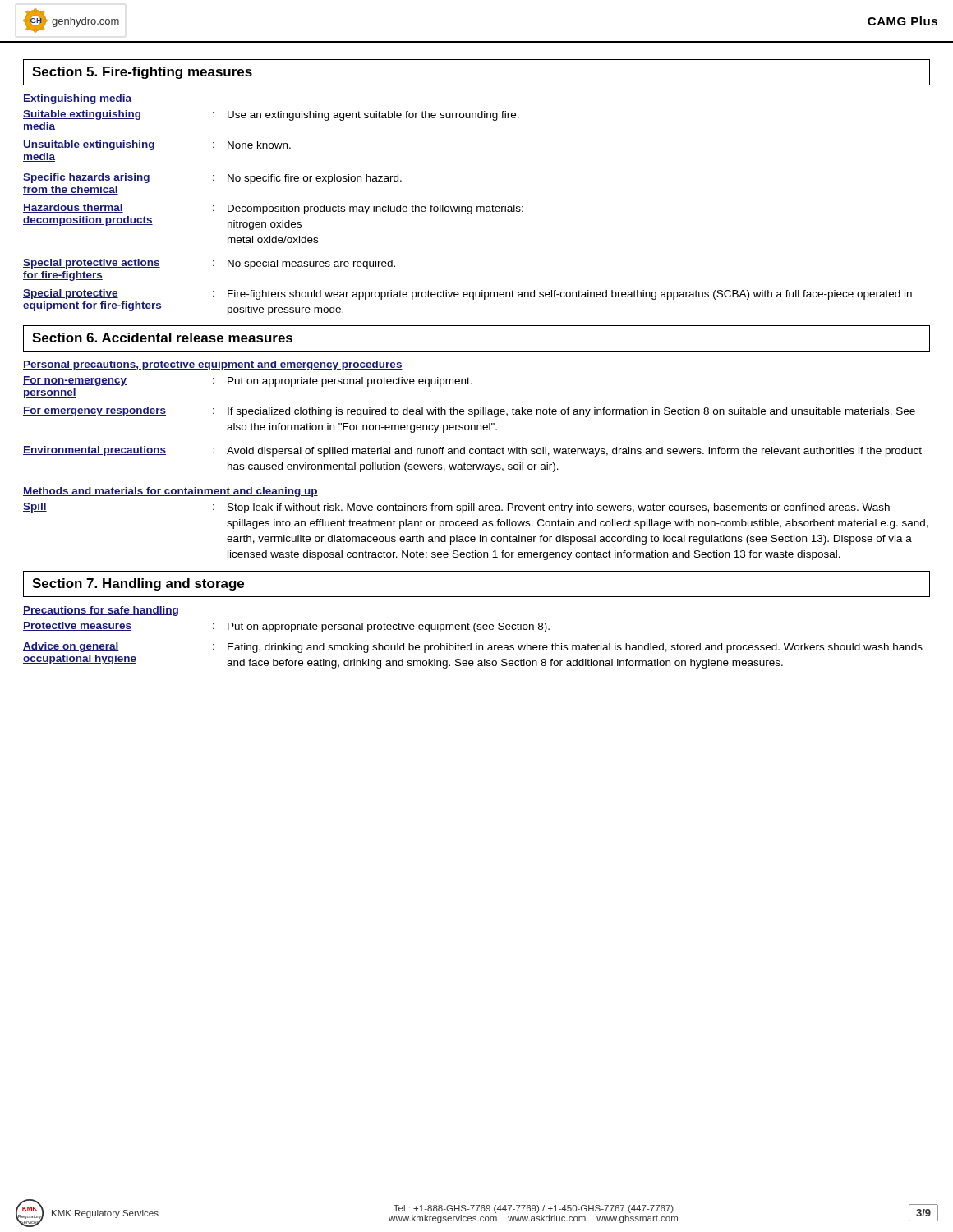Find the text block that reads "Suitable extinguishingmedia :"
Image resolution: width=953 pixels, height=1232 pixels.
476,120
